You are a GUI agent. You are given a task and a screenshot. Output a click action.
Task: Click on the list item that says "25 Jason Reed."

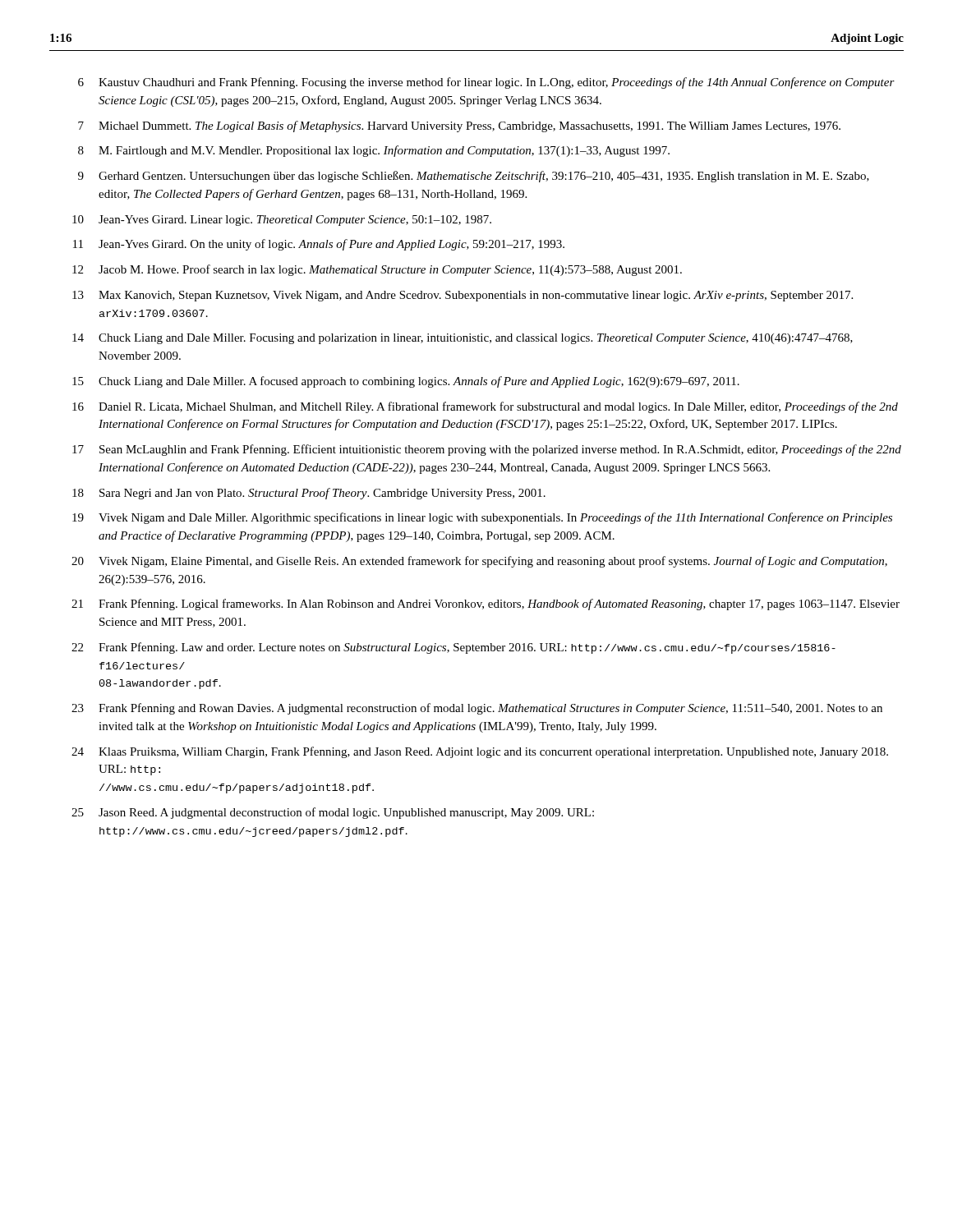476,822
